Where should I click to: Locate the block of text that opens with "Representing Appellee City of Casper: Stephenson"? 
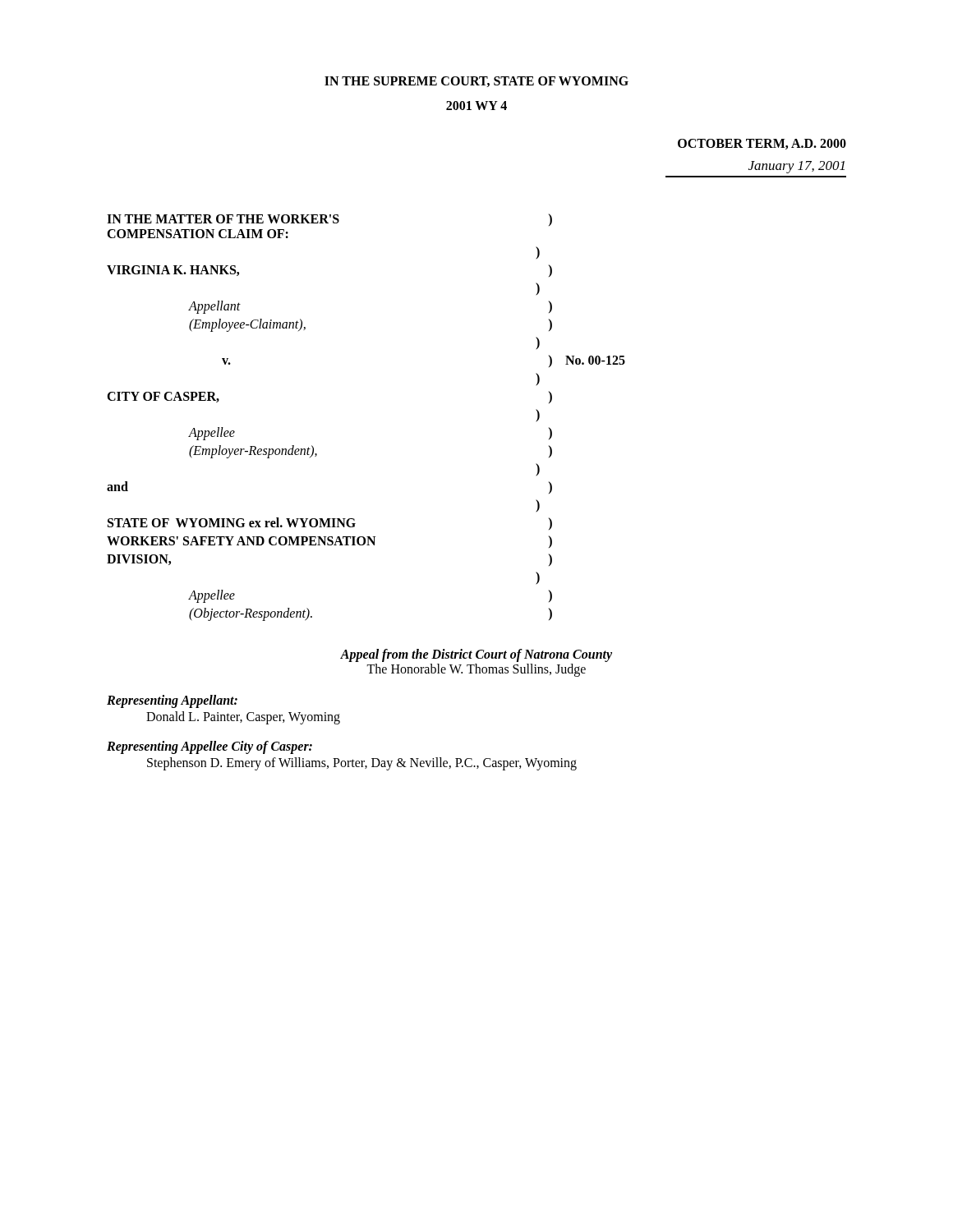(476, 755)
